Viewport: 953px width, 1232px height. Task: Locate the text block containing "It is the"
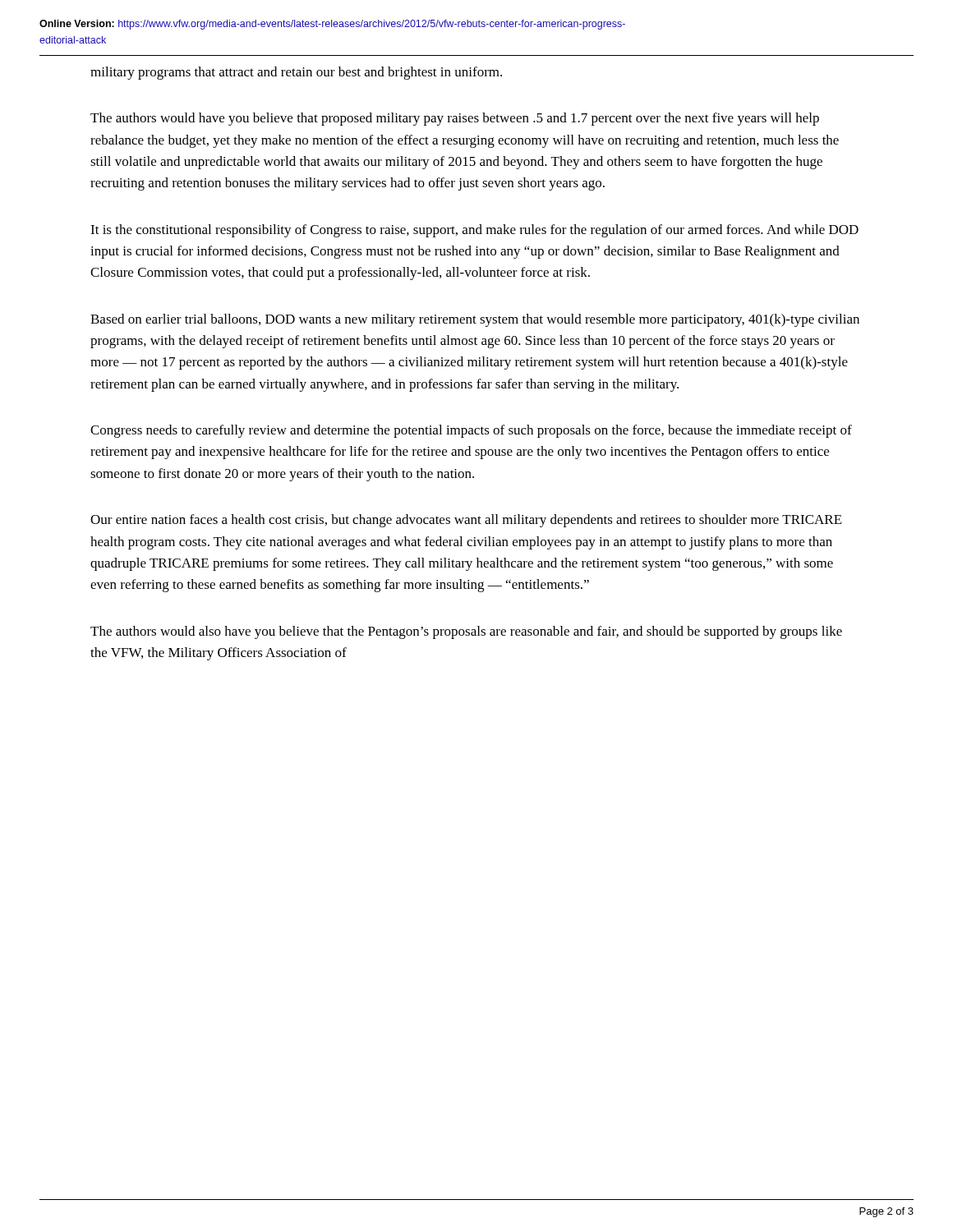(x=475, y=251)
